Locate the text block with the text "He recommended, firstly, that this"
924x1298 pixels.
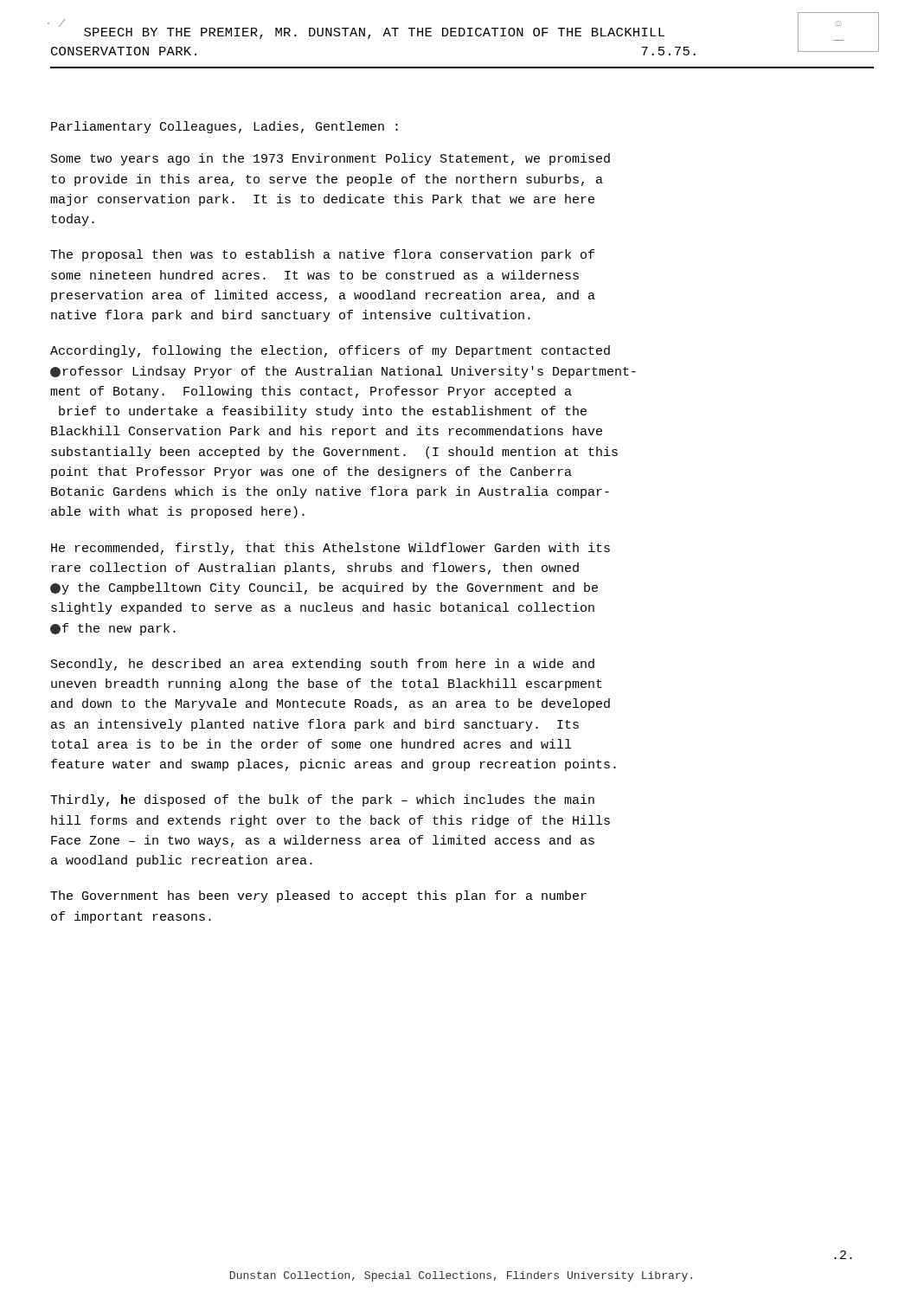(x=331, y=589)
